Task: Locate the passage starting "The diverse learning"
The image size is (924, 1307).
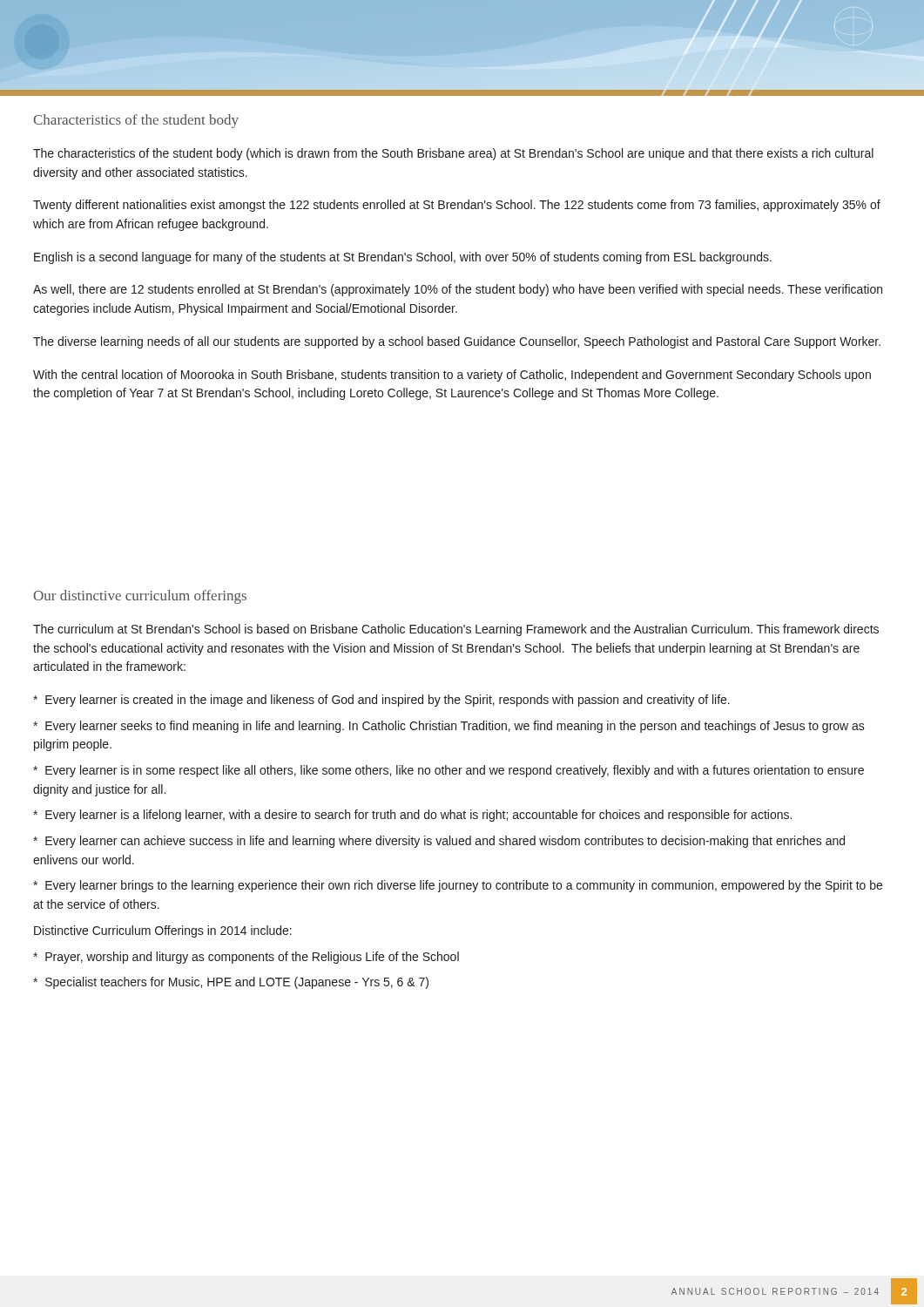Action: point(457,341)
